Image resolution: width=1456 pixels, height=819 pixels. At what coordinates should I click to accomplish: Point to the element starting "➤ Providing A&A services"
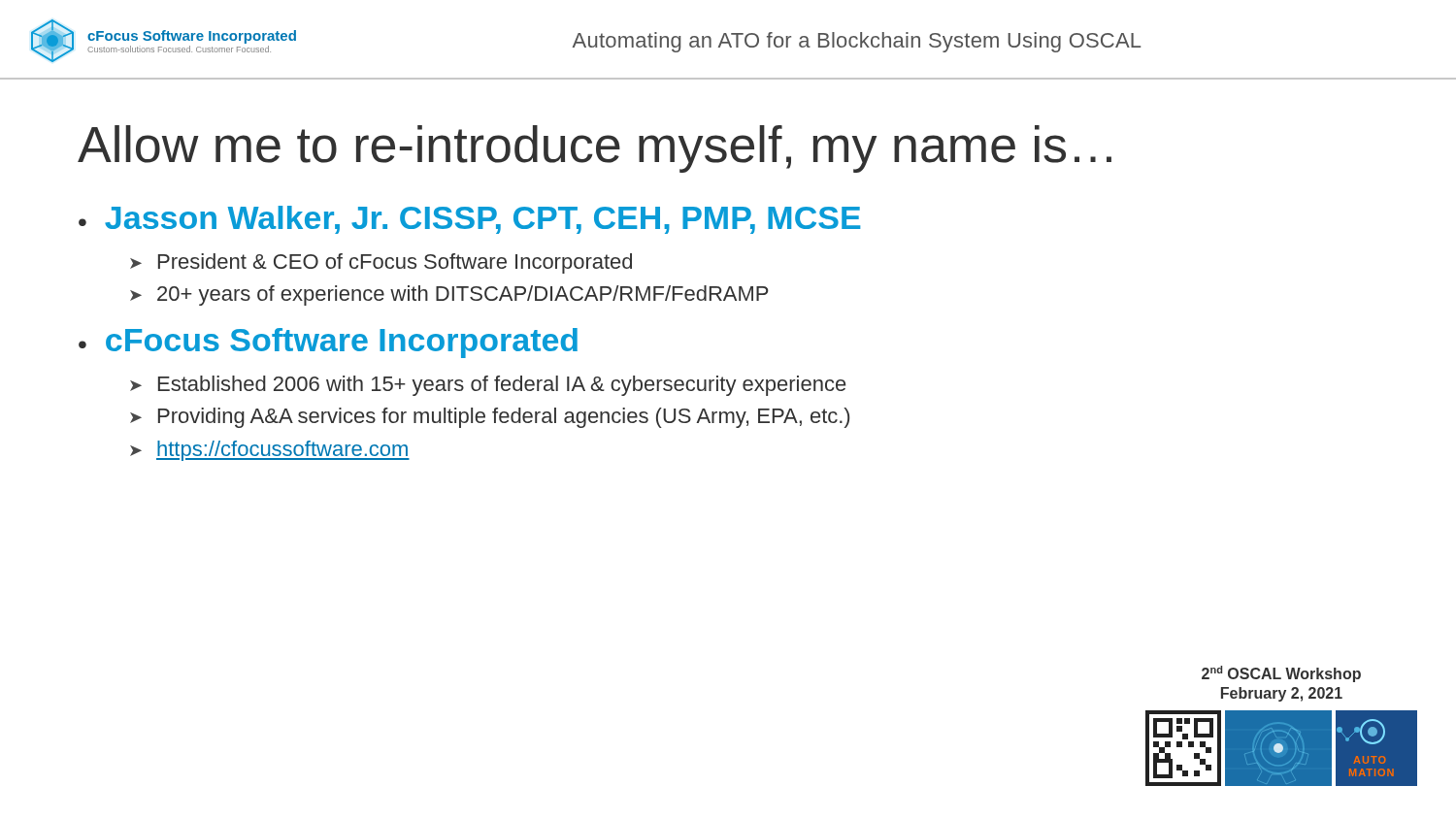coord(490,417)
